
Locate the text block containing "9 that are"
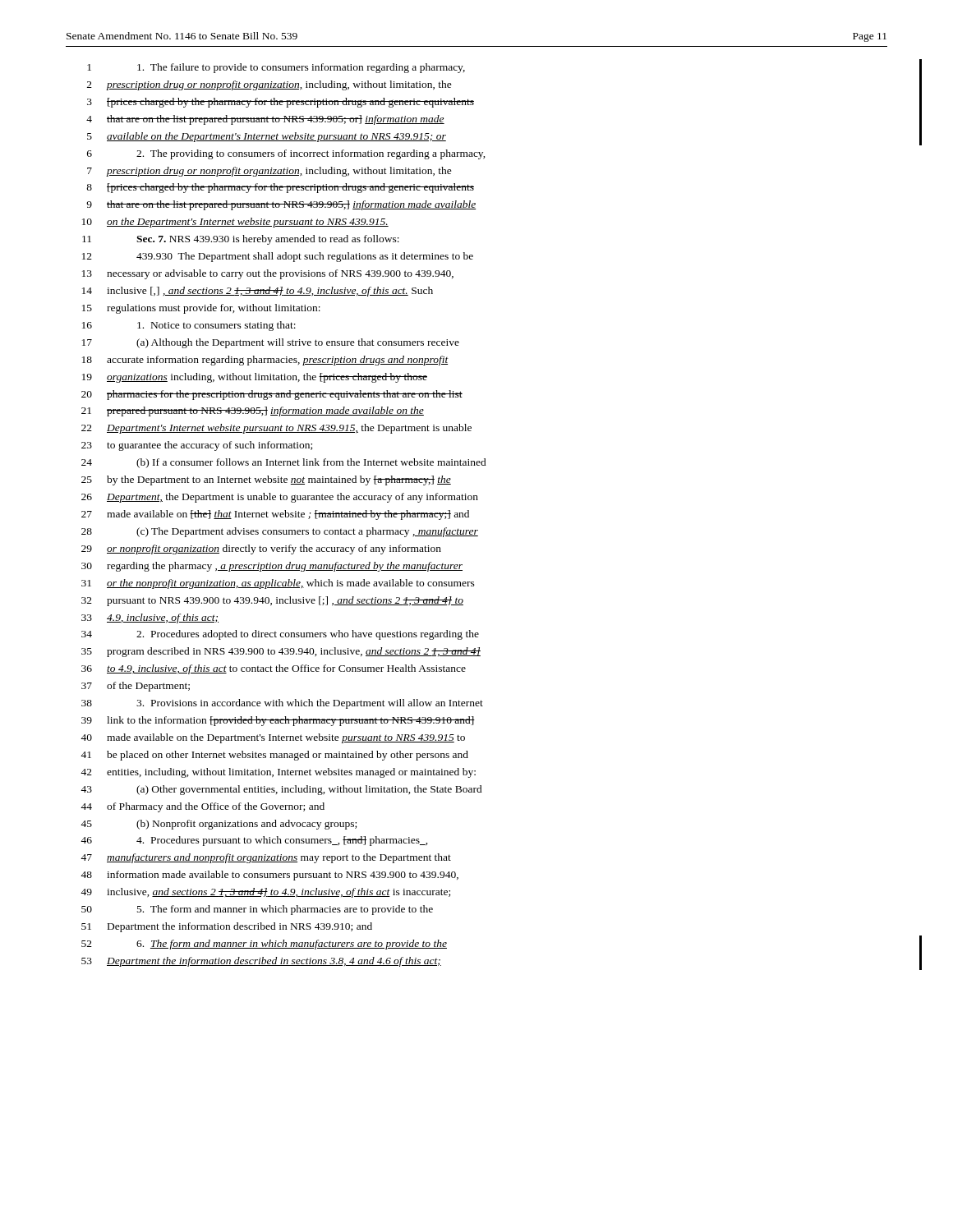pos(485,205)
